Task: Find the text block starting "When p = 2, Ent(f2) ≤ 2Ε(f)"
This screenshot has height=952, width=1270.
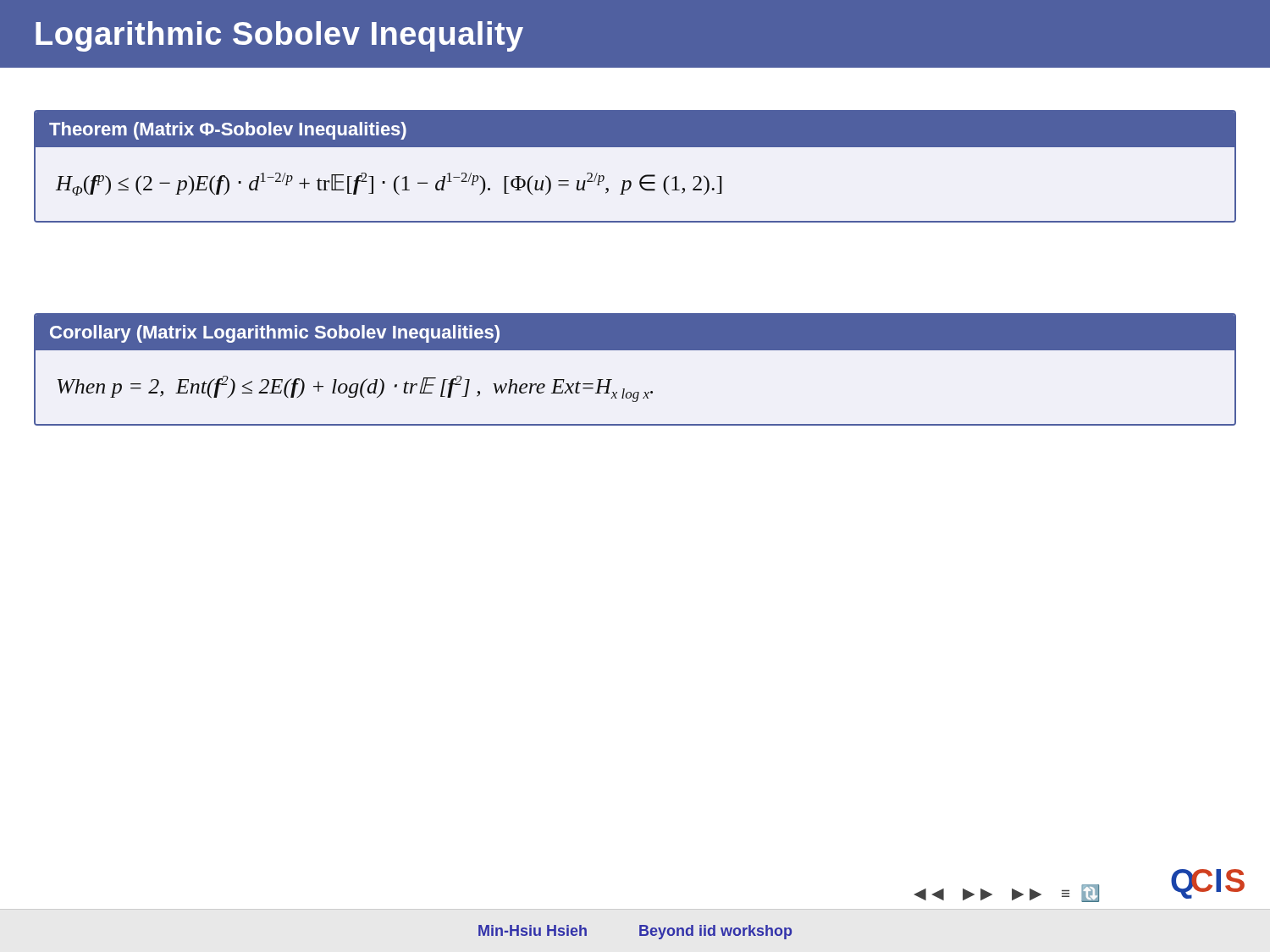Action: click(x=355, y=387)
